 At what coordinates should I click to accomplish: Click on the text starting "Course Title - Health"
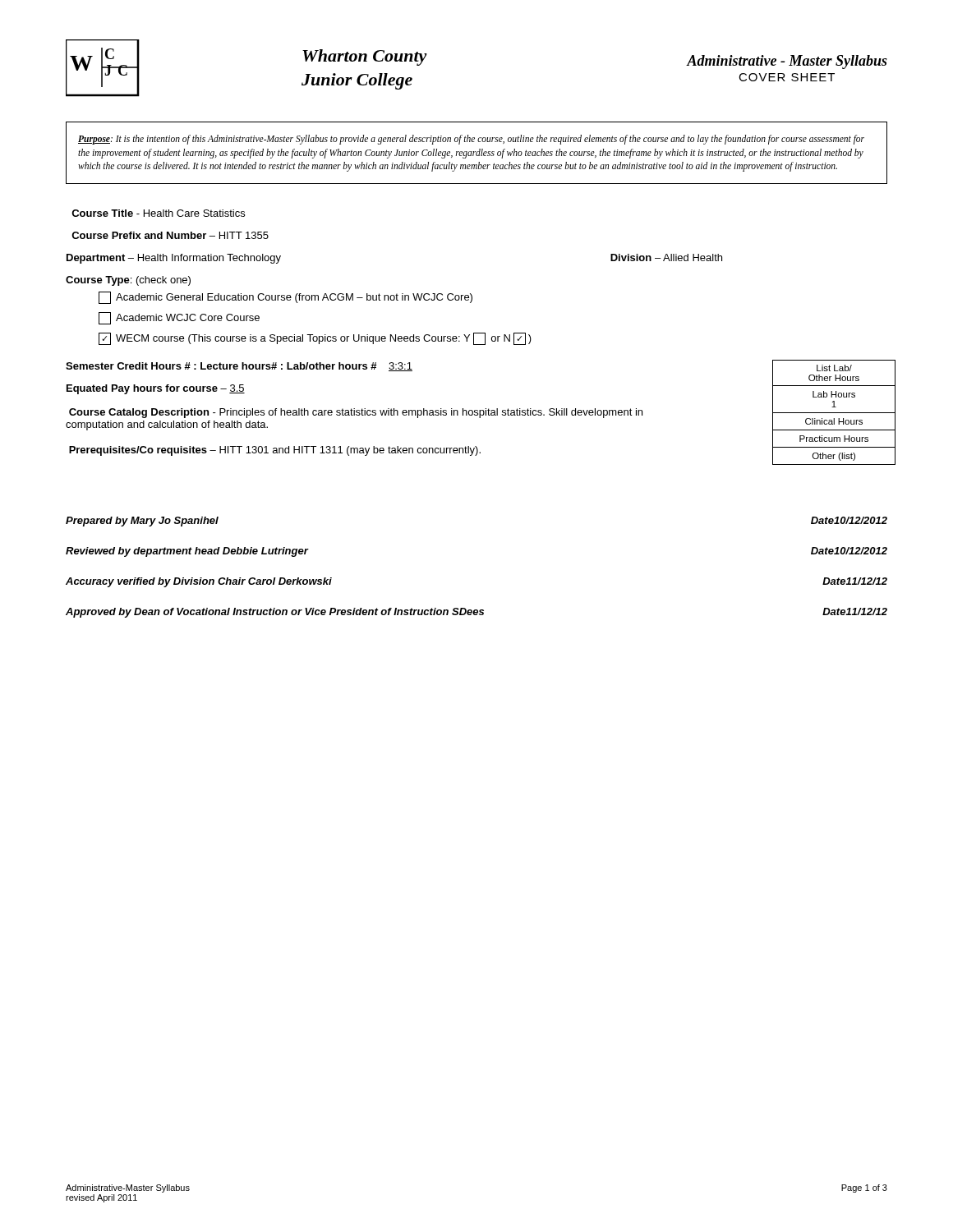click(x=156, y=213)
